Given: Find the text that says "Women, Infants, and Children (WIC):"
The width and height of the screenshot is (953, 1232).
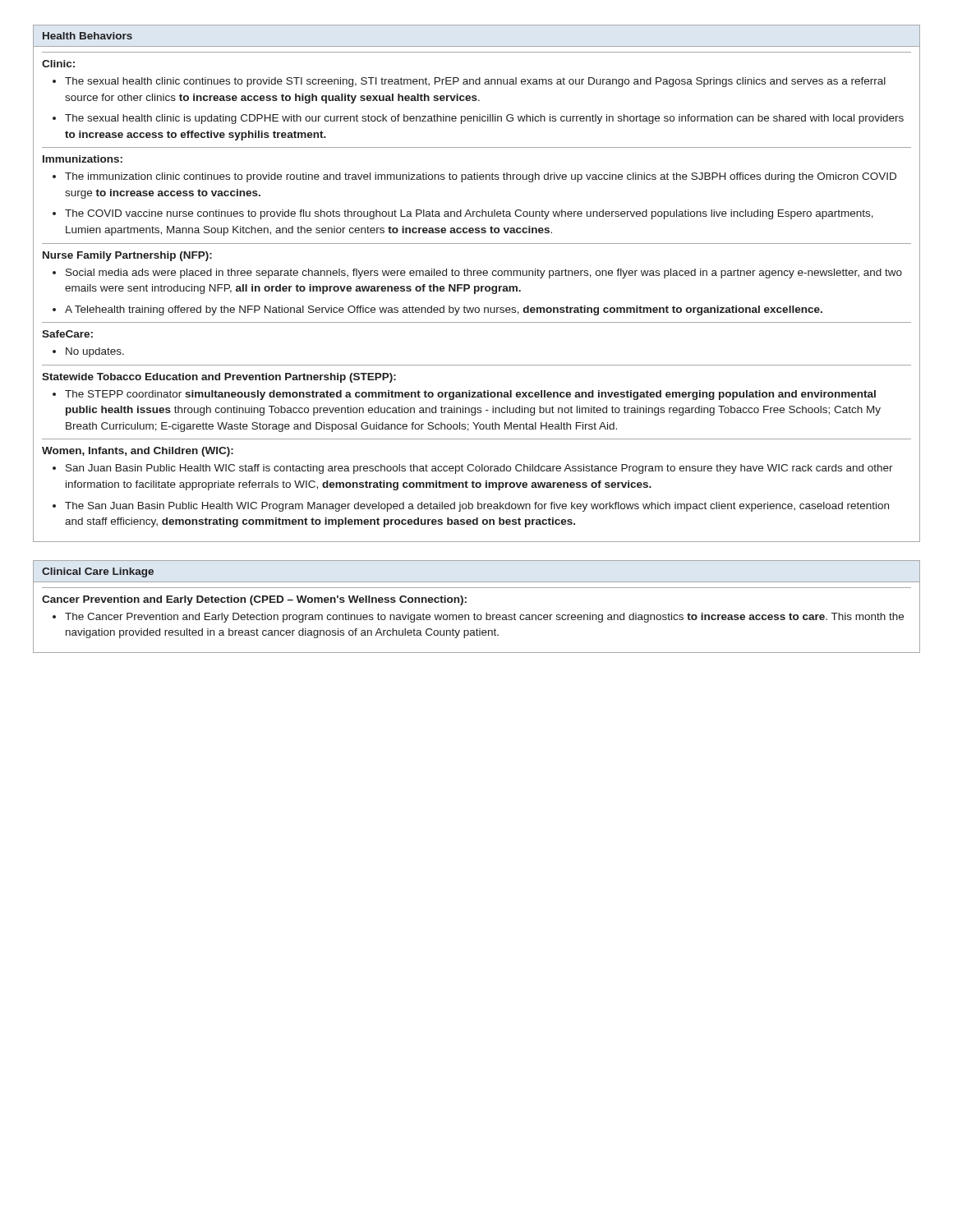Looking at the screenshot, I should tap(138, 452).
